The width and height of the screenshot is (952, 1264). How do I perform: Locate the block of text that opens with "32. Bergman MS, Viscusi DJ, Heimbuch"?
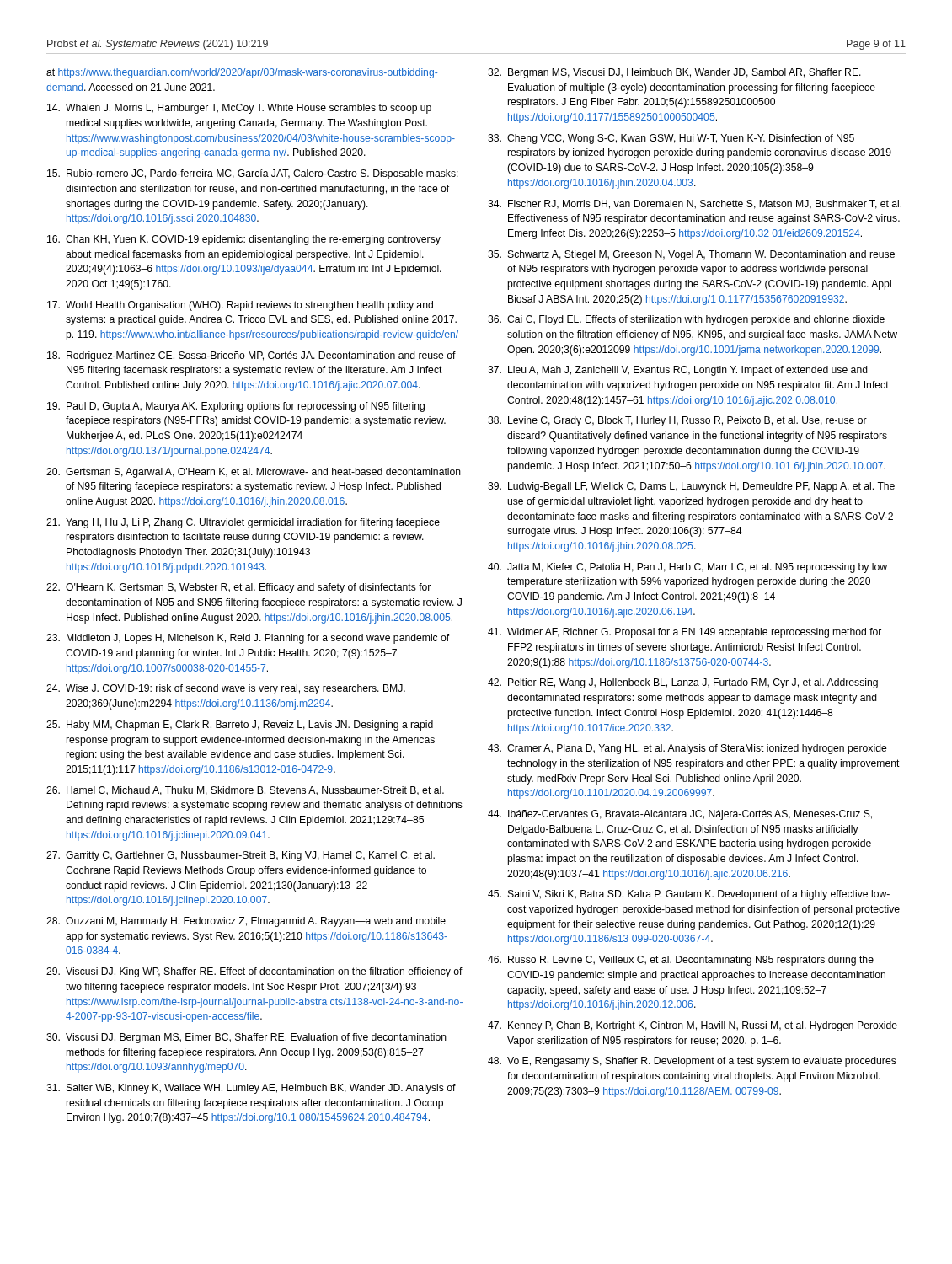click(697, 96)
